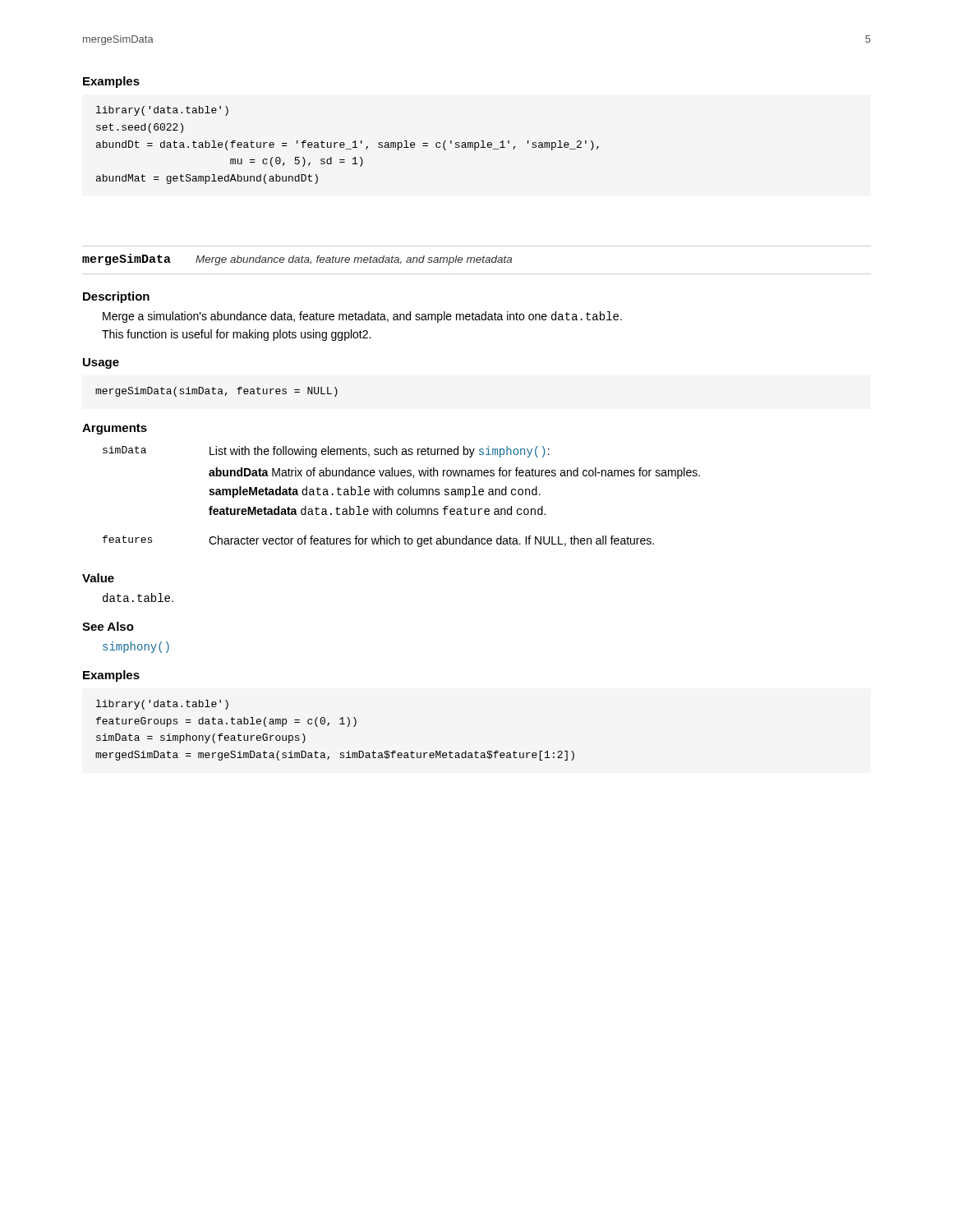Select the text block containing "Merge a simulation's abundance data, feature metadata,"

[486, 326]
